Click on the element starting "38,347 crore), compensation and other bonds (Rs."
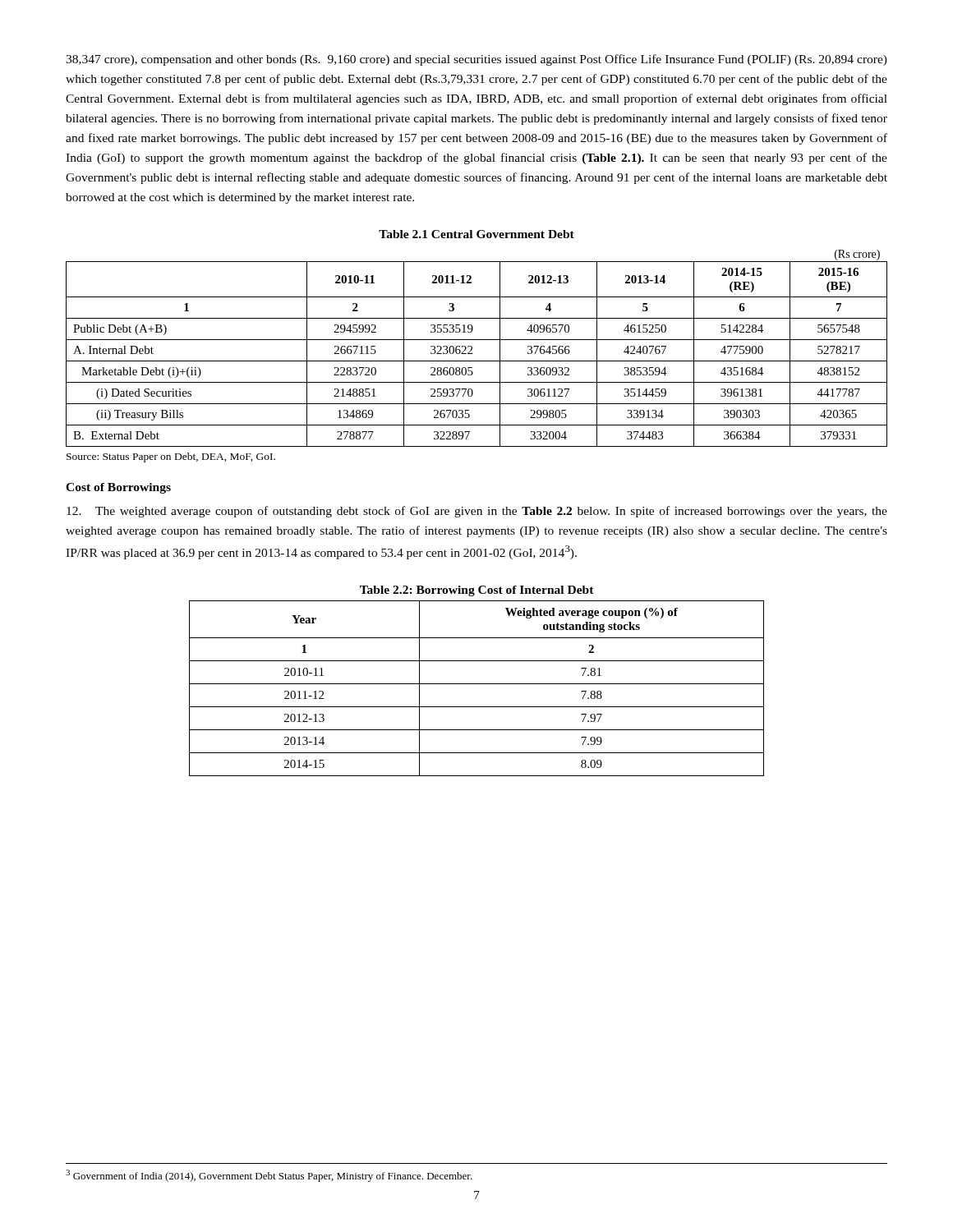The height and width of the screenshot is (1232, 953). (476, 128)
